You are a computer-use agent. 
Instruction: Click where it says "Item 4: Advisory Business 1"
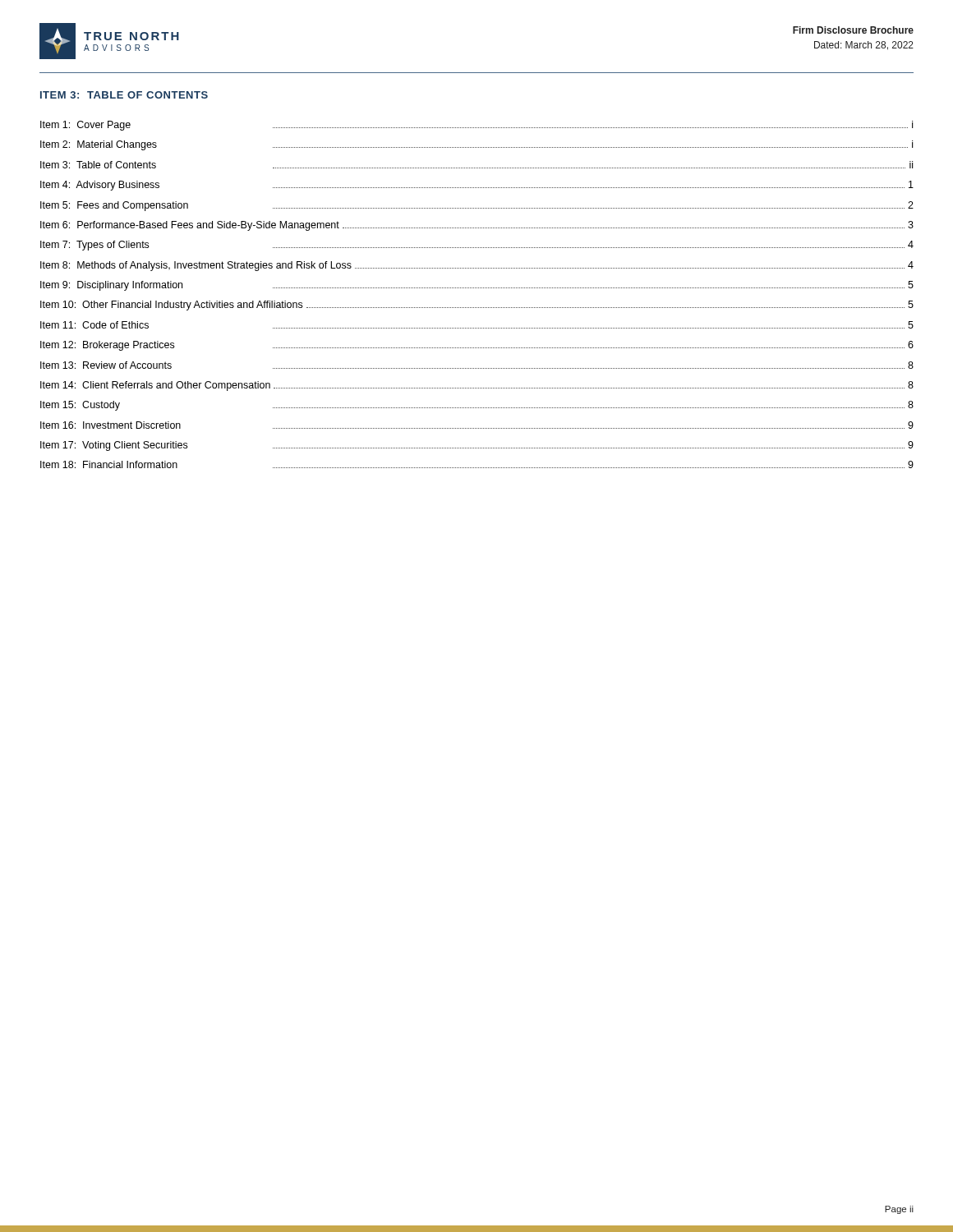point(476,185)
